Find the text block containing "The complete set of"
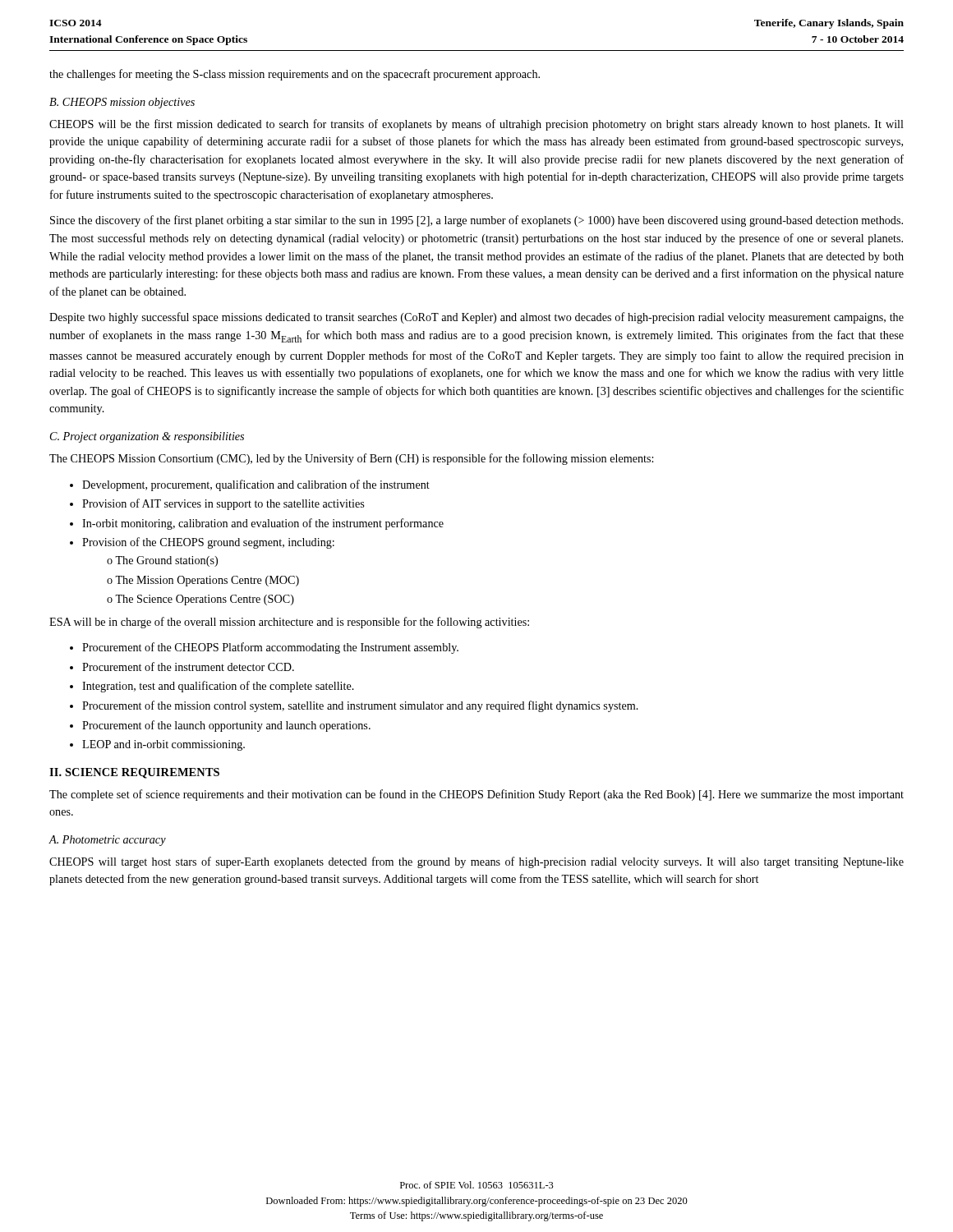 click(x=476, y=803)
